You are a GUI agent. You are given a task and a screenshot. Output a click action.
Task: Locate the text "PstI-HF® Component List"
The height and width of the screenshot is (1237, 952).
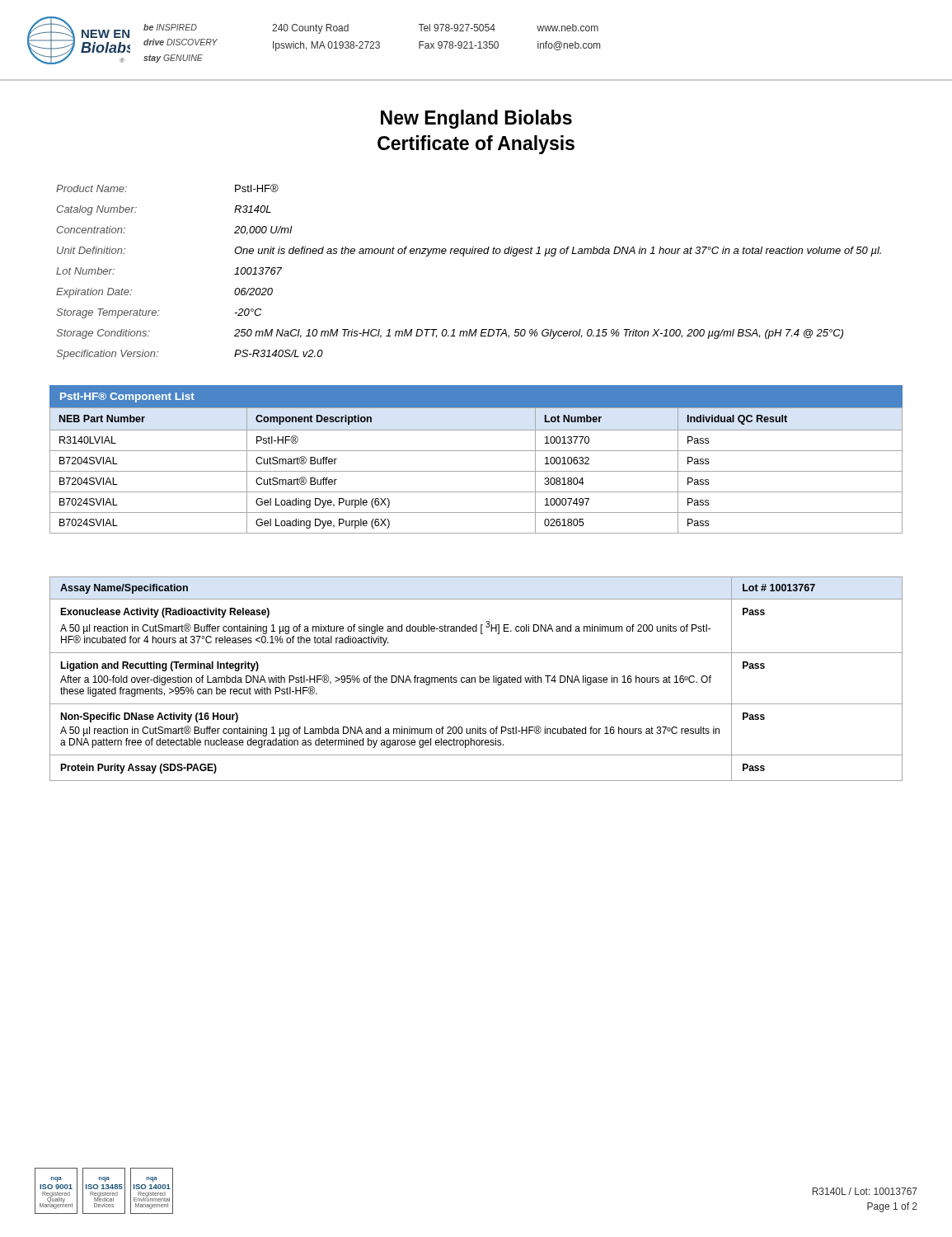coord(476,396)
